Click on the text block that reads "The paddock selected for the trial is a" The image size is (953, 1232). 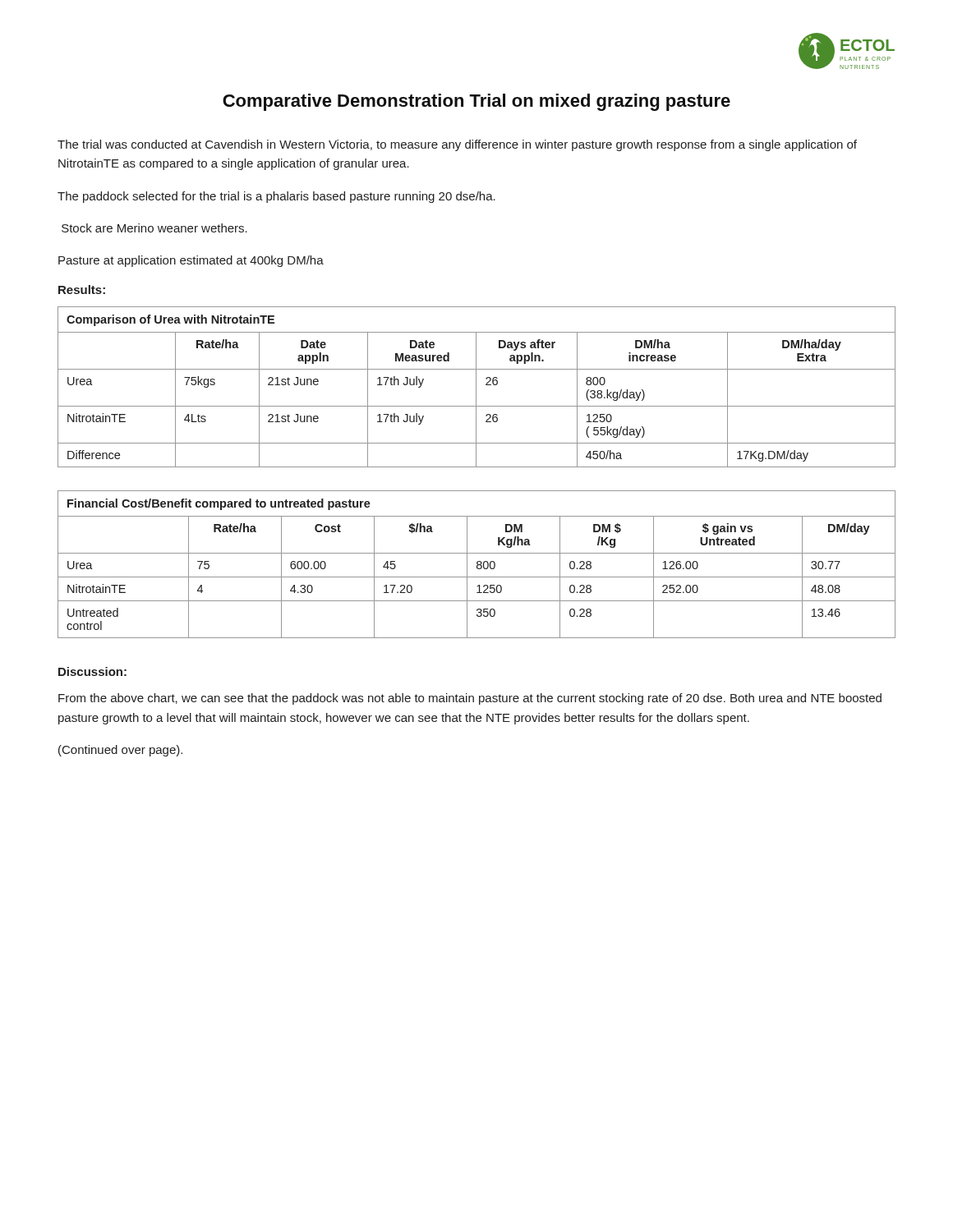[277, 195]
